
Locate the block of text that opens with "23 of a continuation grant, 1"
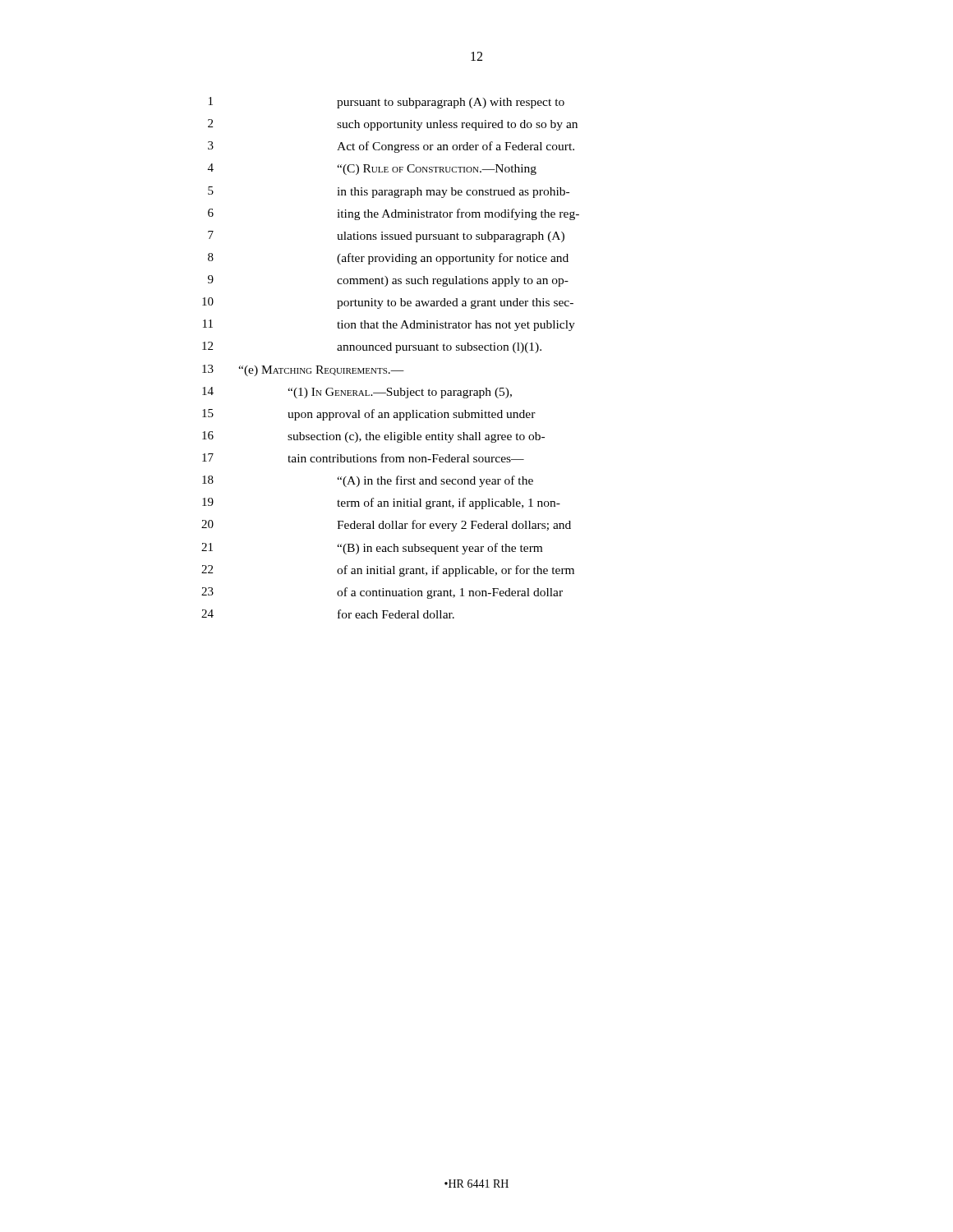pyautogui.click(x=493, y=592)
